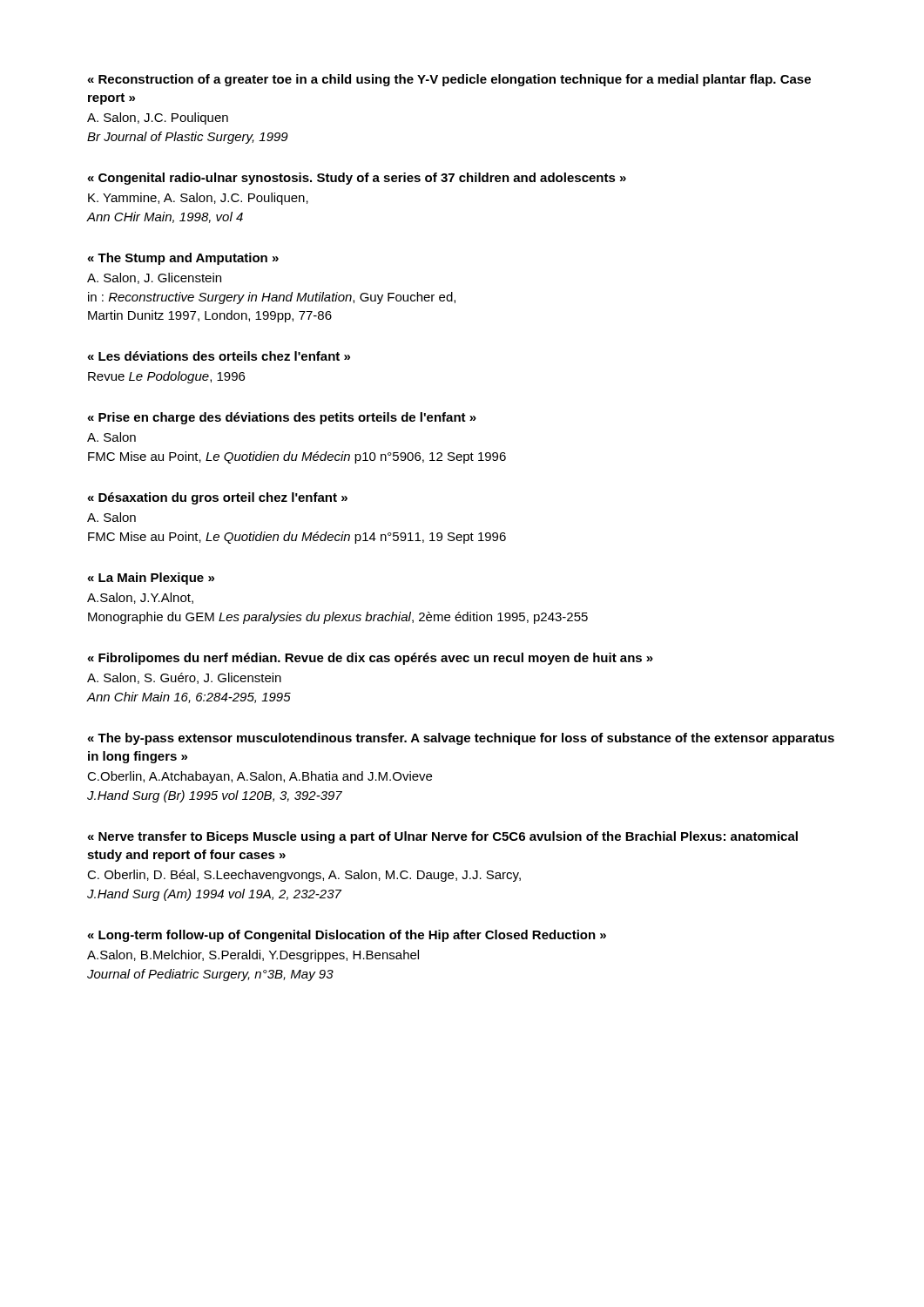
Task: Navigate to the region starting "« Prise en charge des déviations des petits"
Action: 282,418
